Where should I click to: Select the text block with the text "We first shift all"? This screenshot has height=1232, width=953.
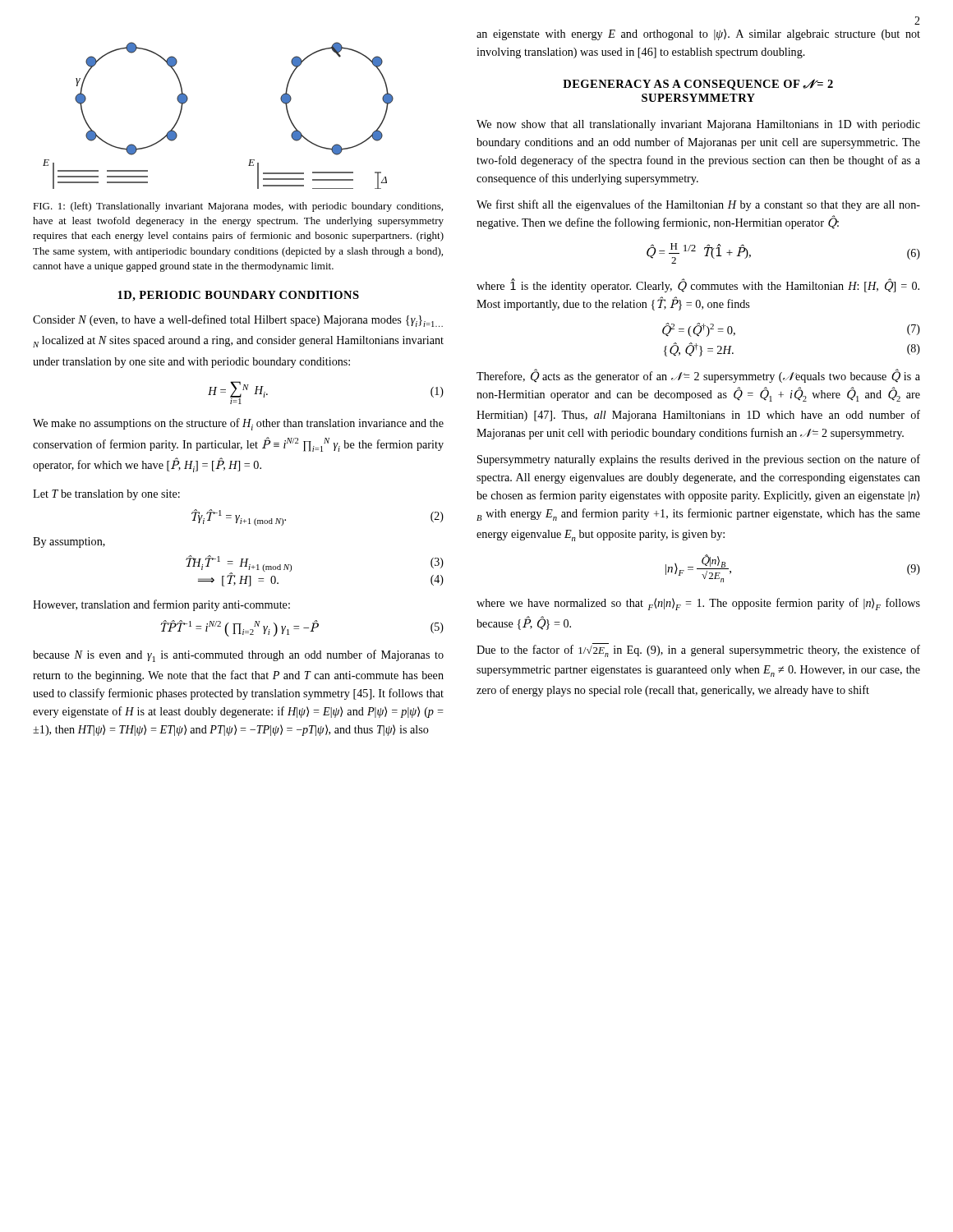coord(698,214)
